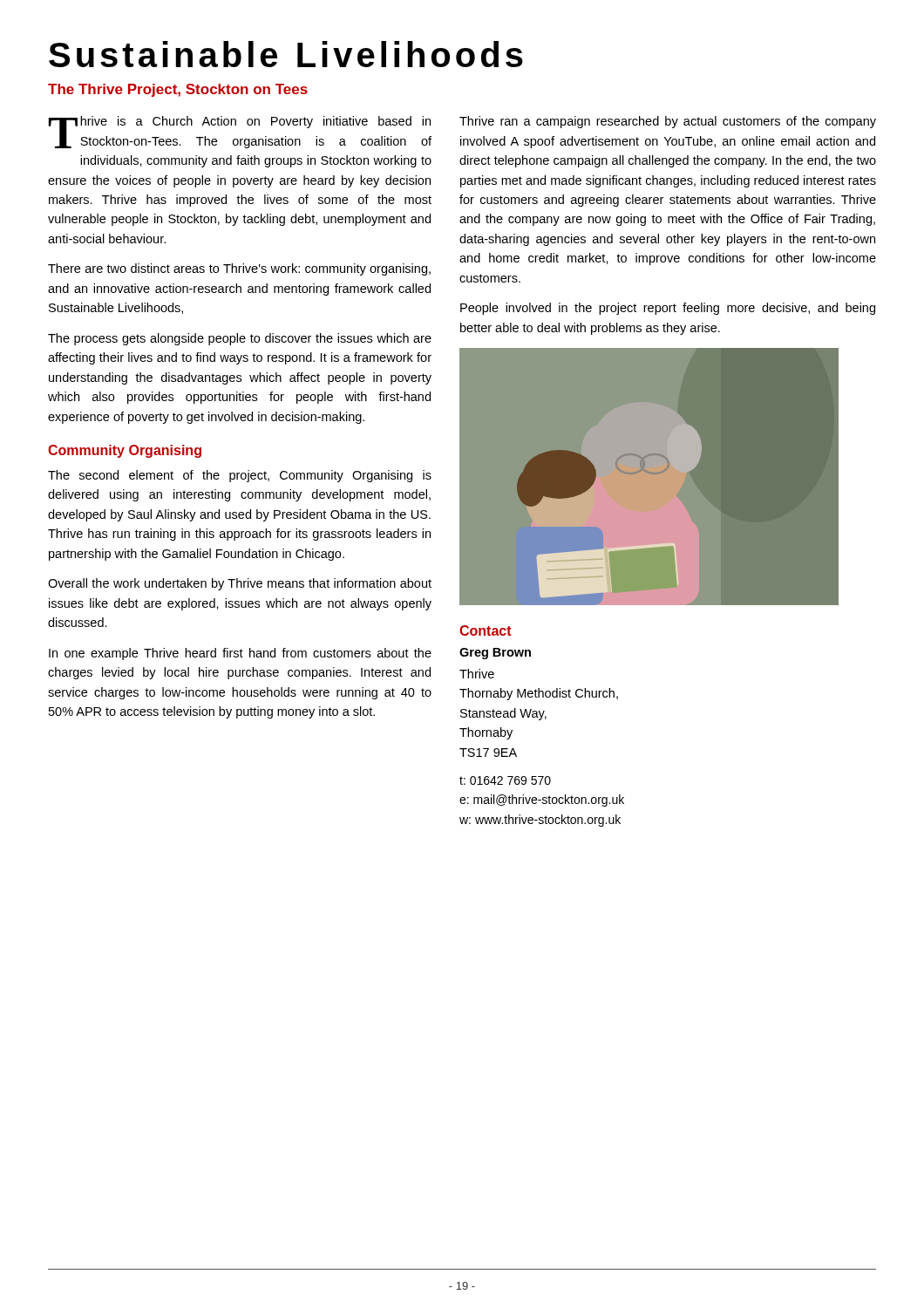Select the text block starting "The process gets alongside"

pyautogui.click(x=240, y=377)
